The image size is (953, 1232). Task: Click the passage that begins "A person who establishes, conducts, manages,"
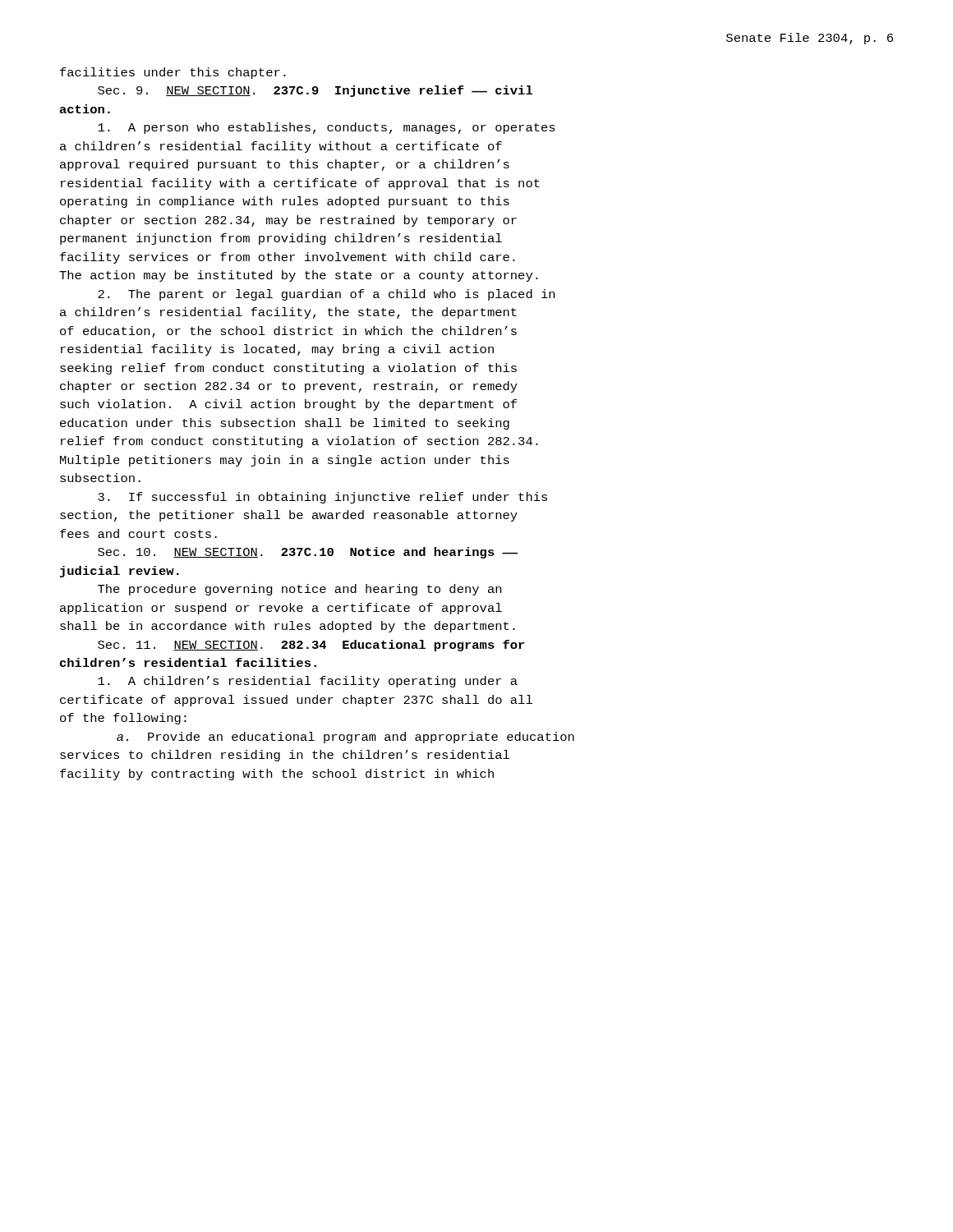click(476, 201)
